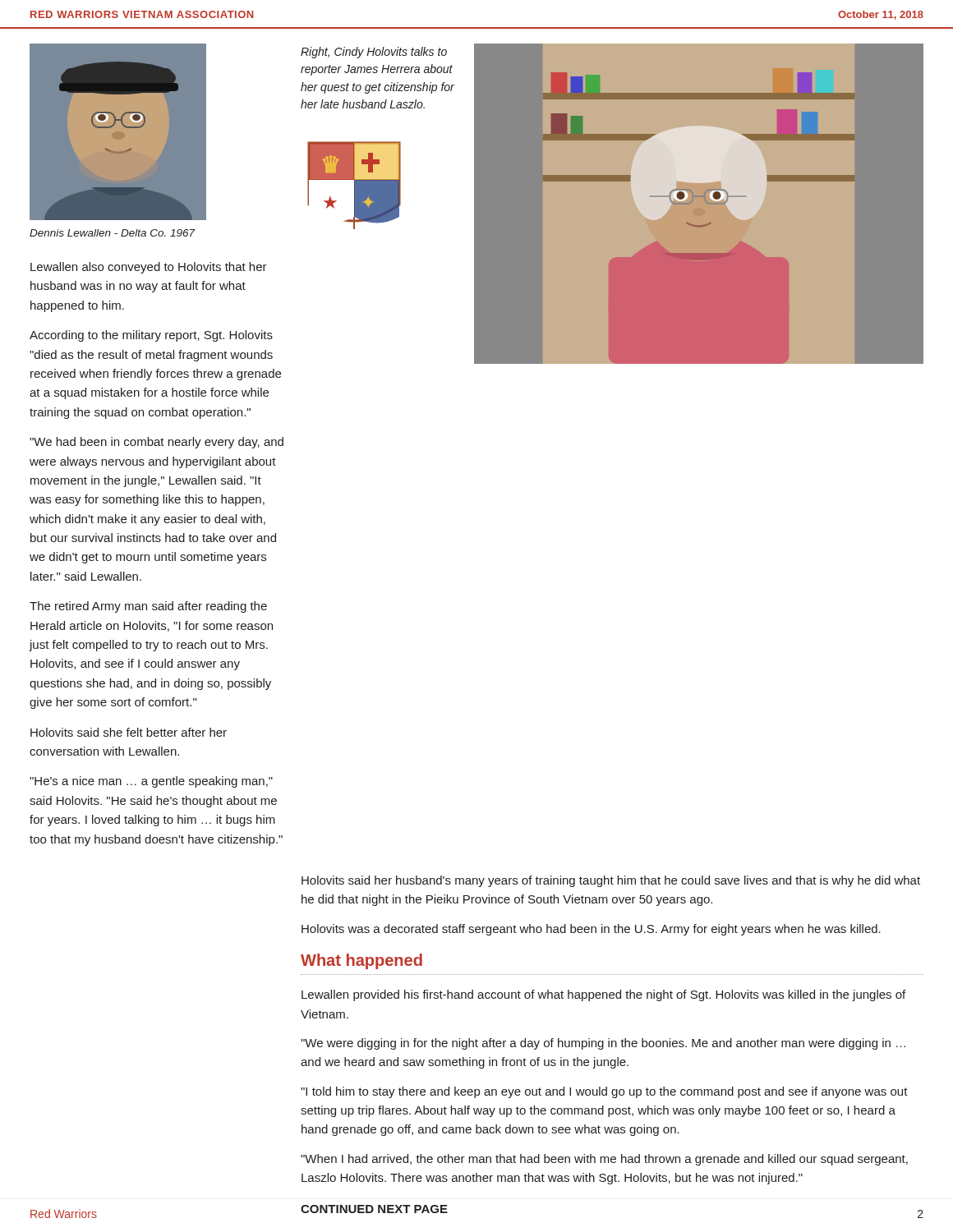Find "Dennis Lewallen - Delta Co. 1967" on this page
This screenshot has width=953, height=1232.
coord(112,233)
